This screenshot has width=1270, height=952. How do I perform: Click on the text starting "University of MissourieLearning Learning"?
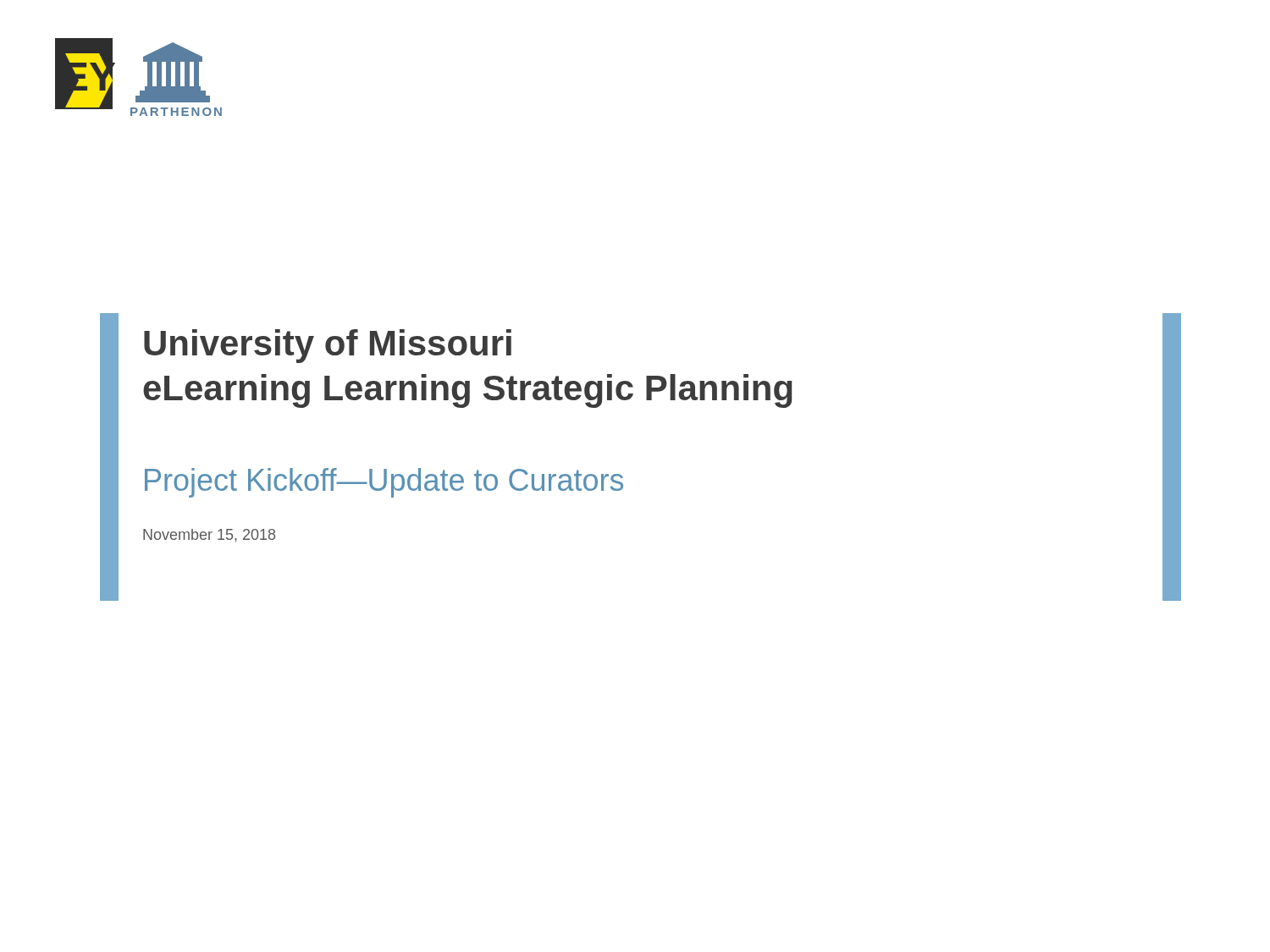coord(468,365)
